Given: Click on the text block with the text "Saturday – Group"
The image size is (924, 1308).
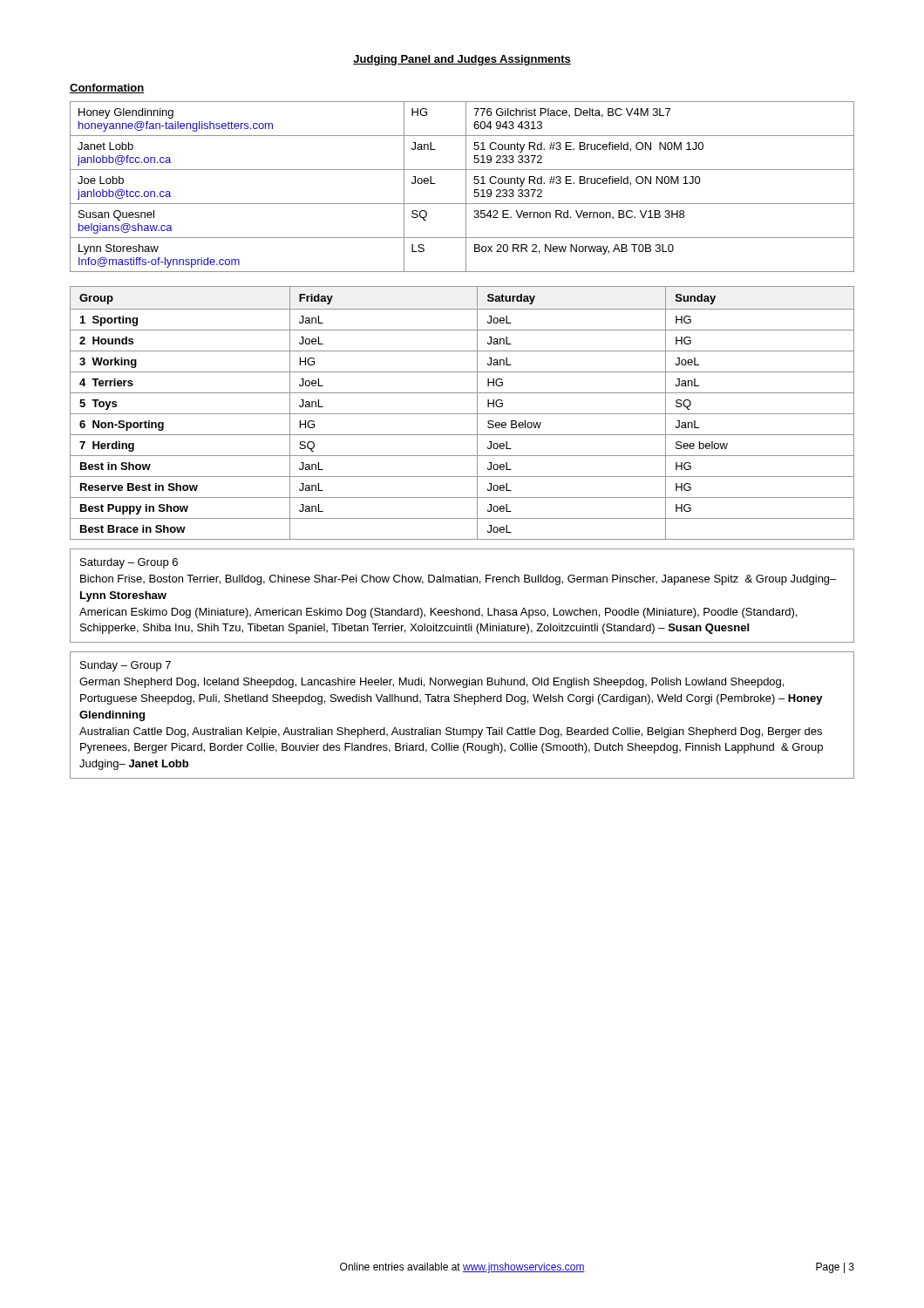Looking at the screenshot, I should (x=129, y=563).
